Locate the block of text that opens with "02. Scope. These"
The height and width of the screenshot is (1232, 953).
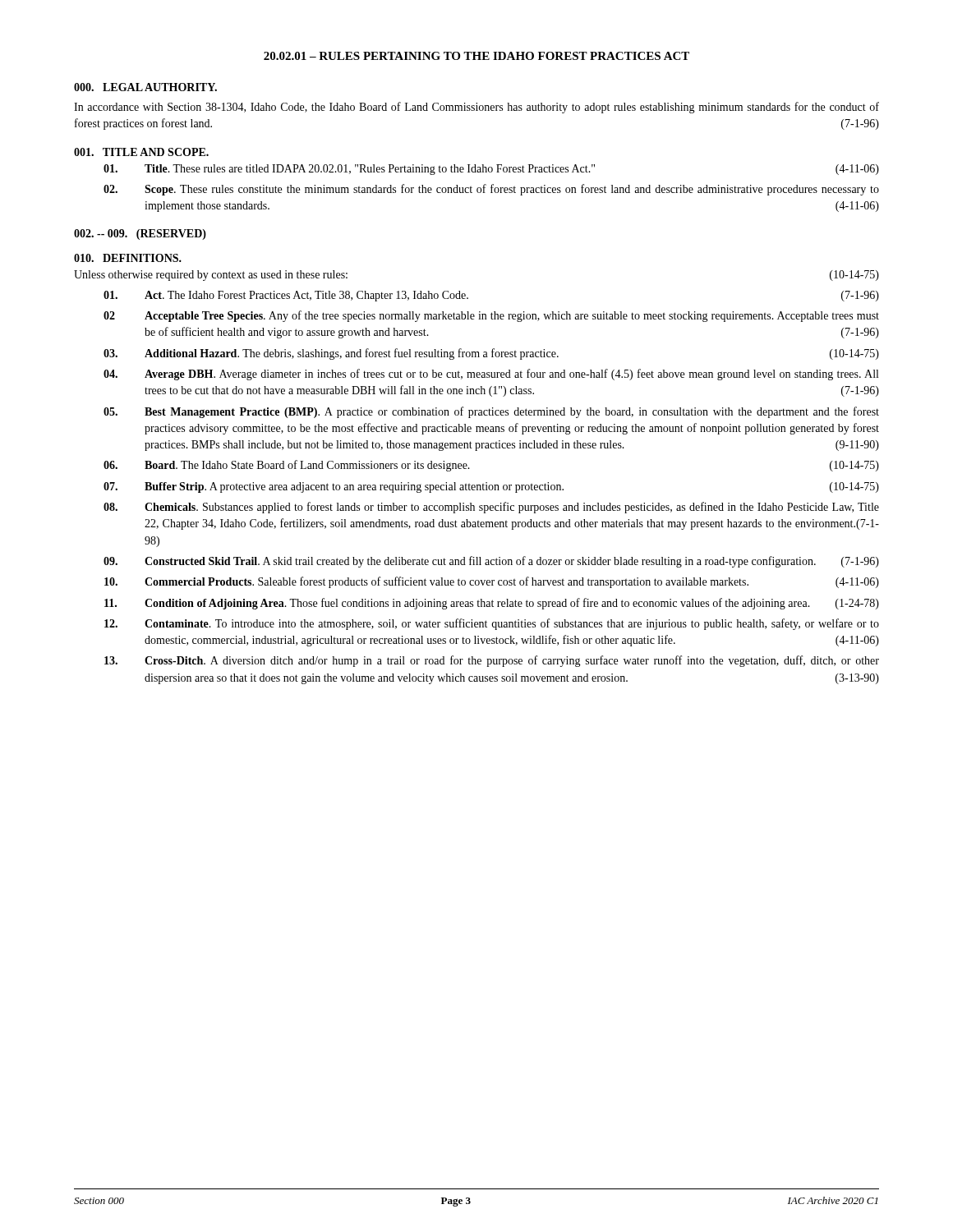tap(491, 198)
